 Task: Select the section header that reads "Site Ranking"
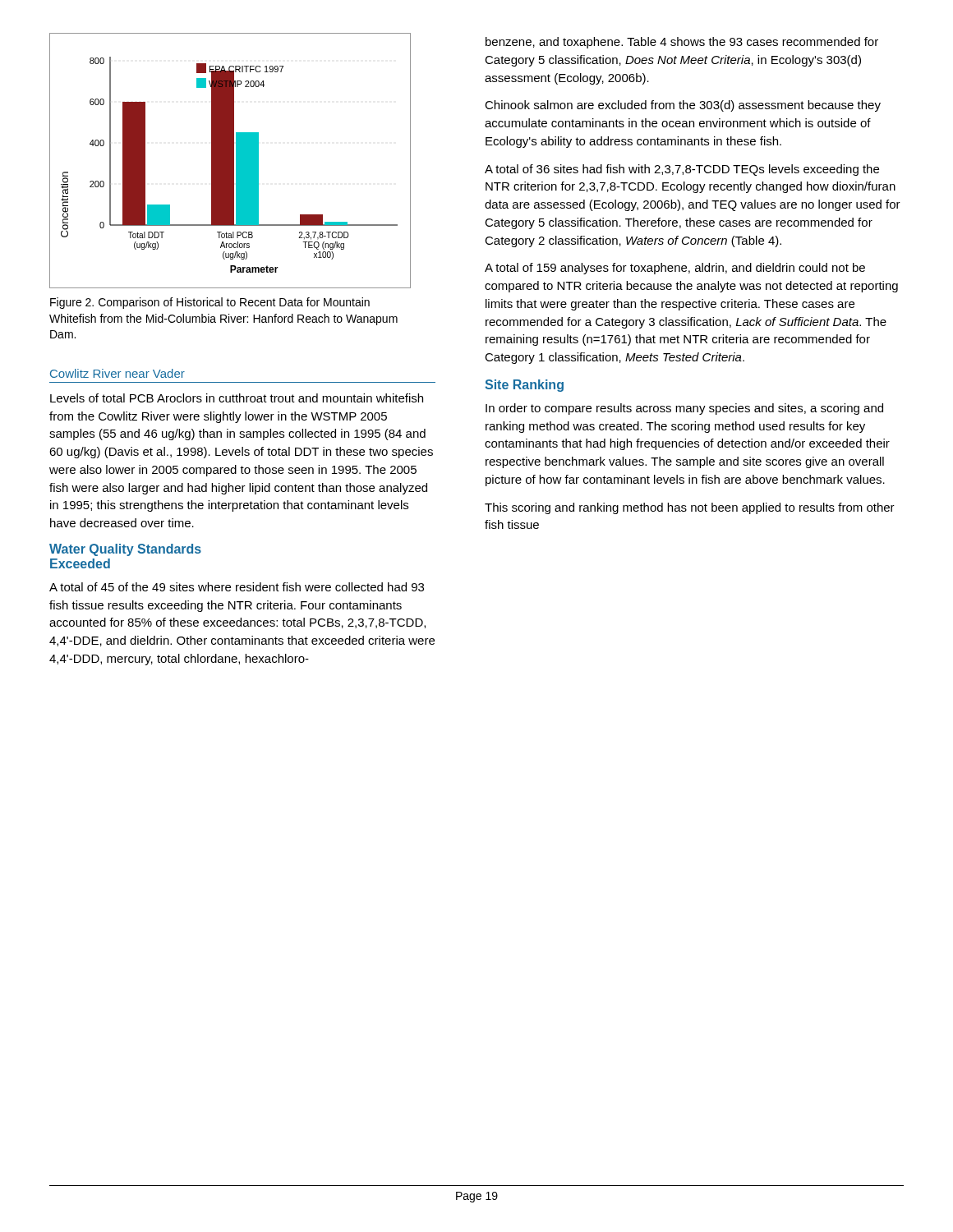(x=525, y=385)
